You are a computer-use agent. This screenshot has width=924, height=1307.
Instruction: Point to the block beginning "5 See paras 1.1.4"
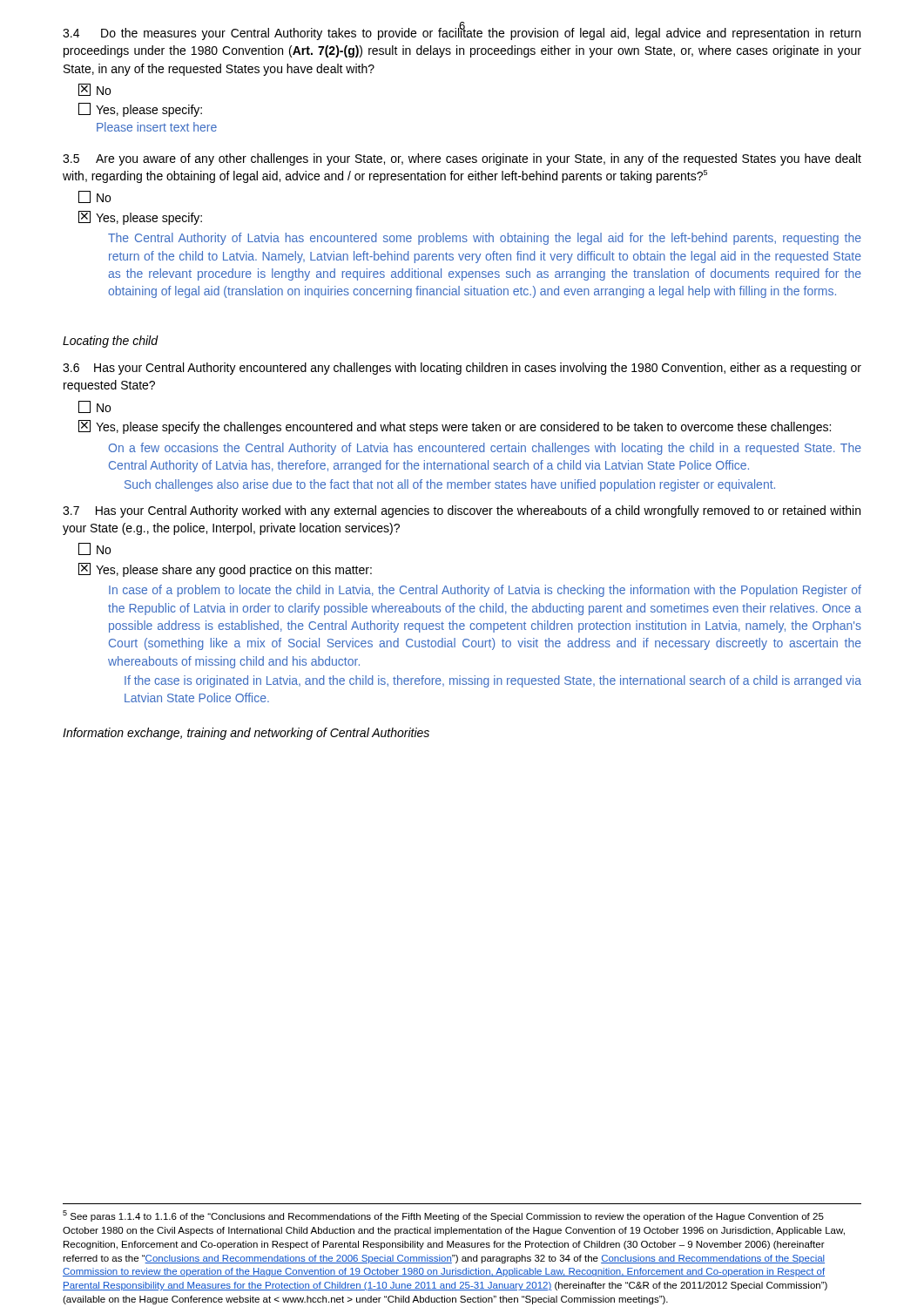(x=454, y=1257)
